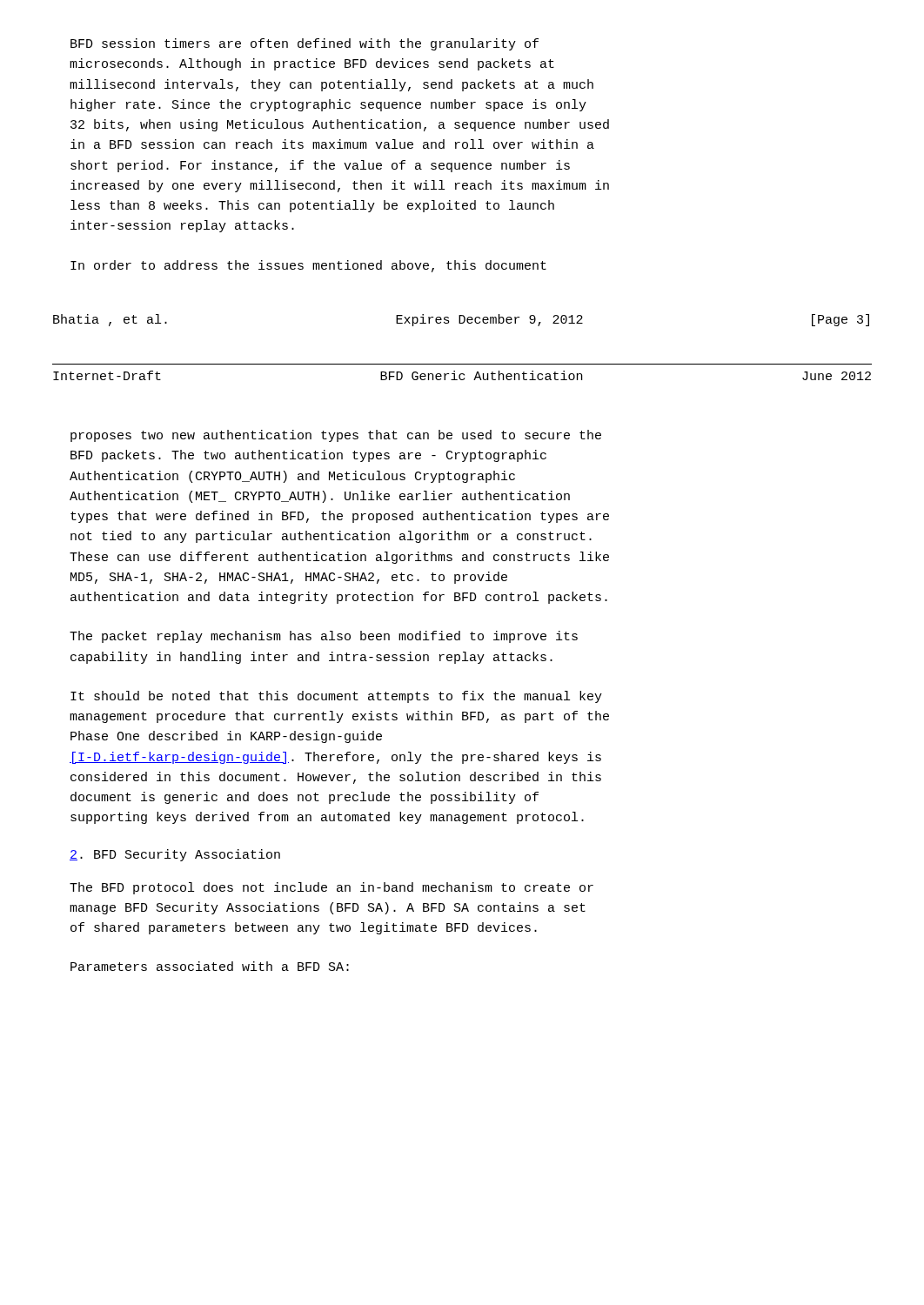
Task: Locate the block starting "BFD session timers are often defined with the"
Action: coord(340,136)
